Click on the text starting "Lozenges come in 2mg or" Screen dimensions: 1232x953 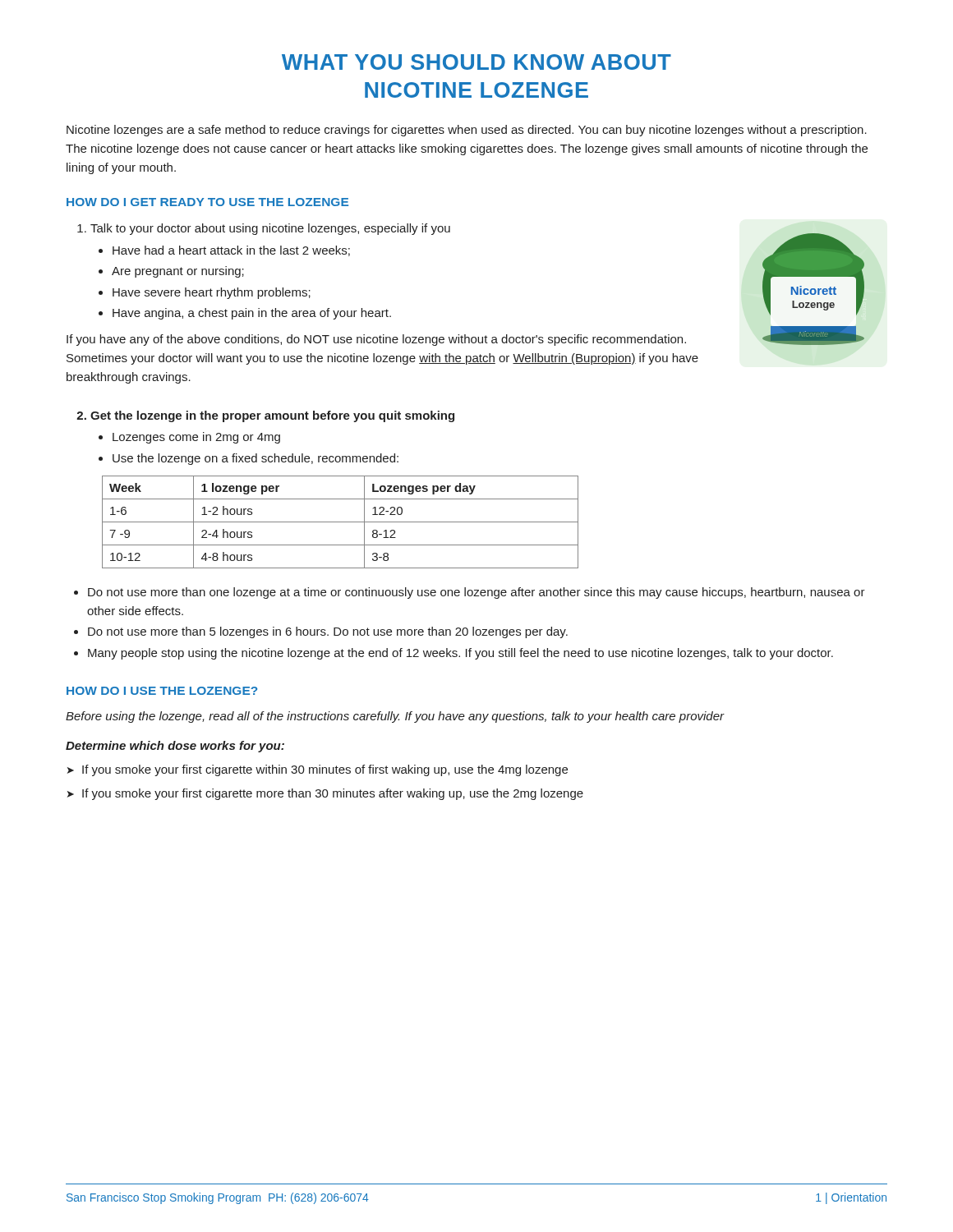point(196,437)
